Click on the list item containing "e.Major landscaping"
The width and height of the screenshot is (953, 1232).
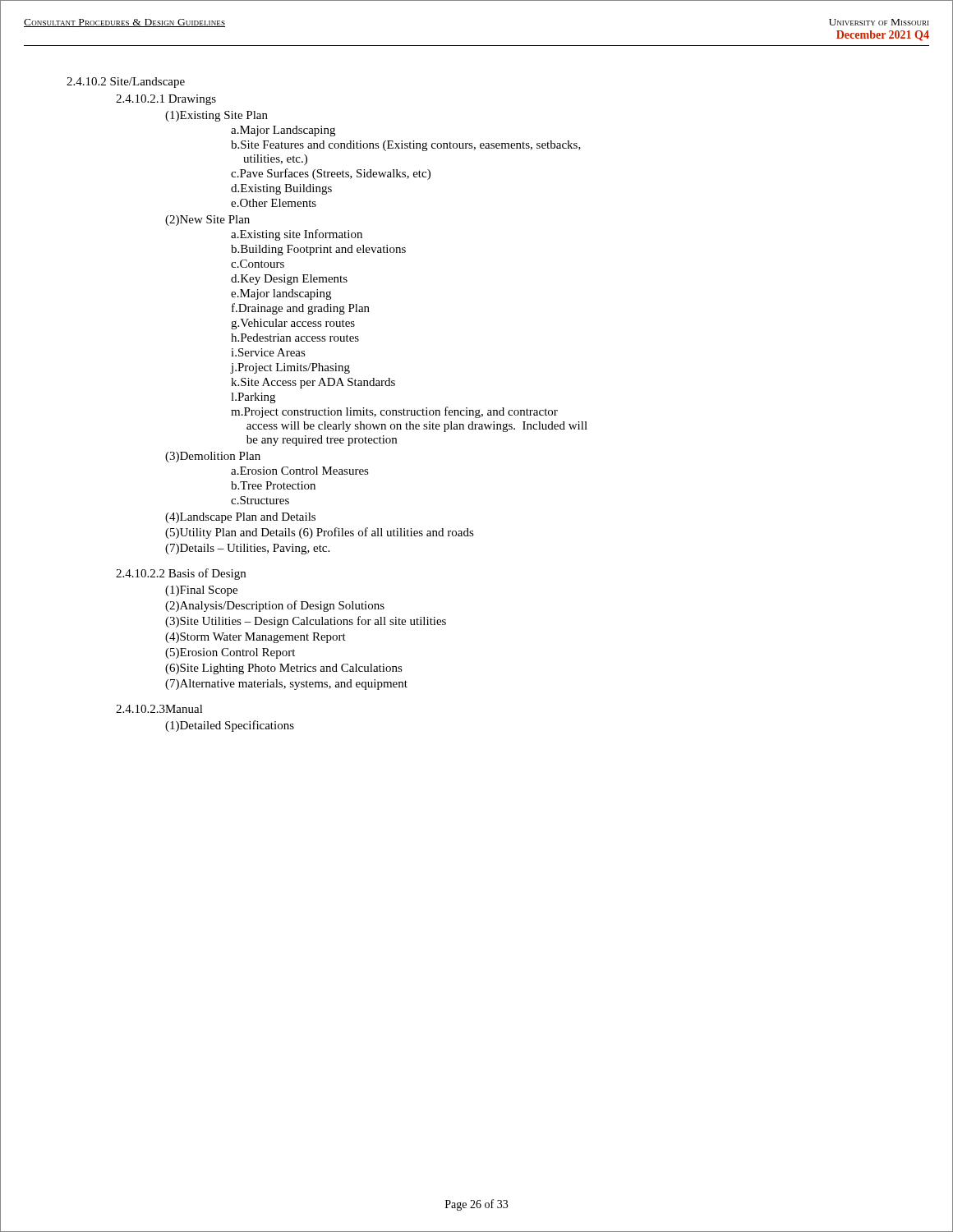281,293
